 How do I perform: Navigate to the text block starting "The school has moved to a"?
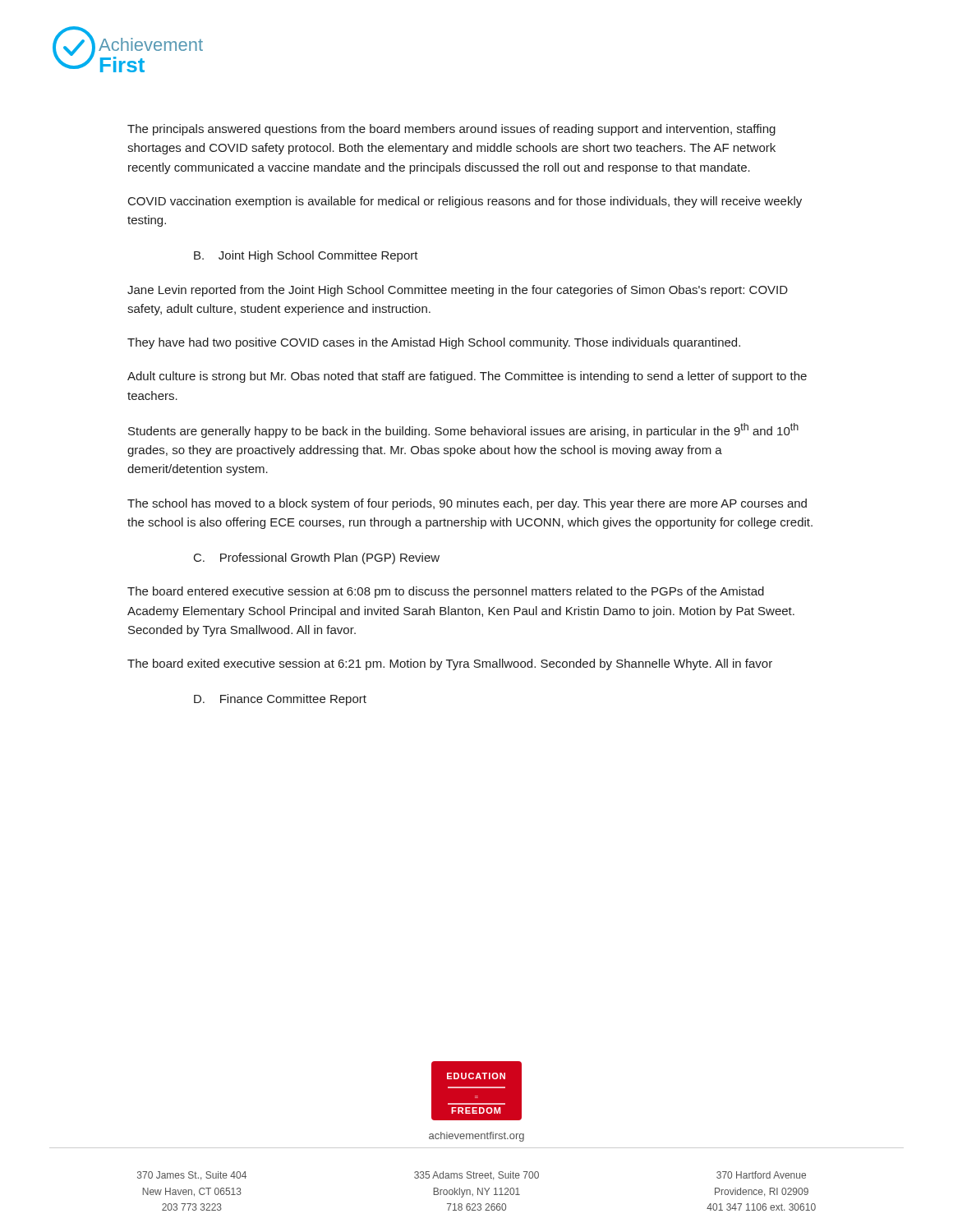pos(472,512)
